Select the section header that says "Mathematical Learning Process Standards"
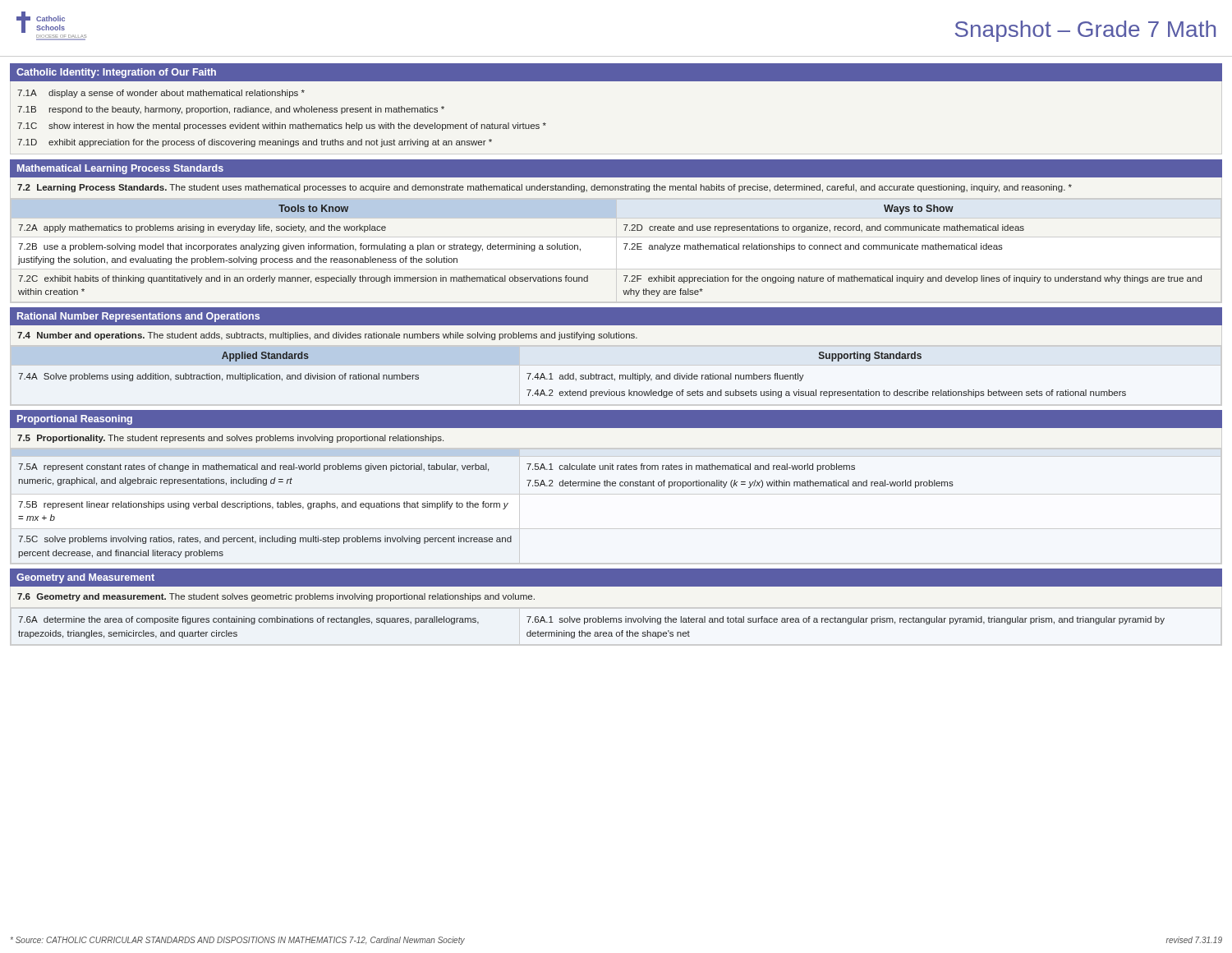This screenshot has height=953, width=1232. pos(120,169)
